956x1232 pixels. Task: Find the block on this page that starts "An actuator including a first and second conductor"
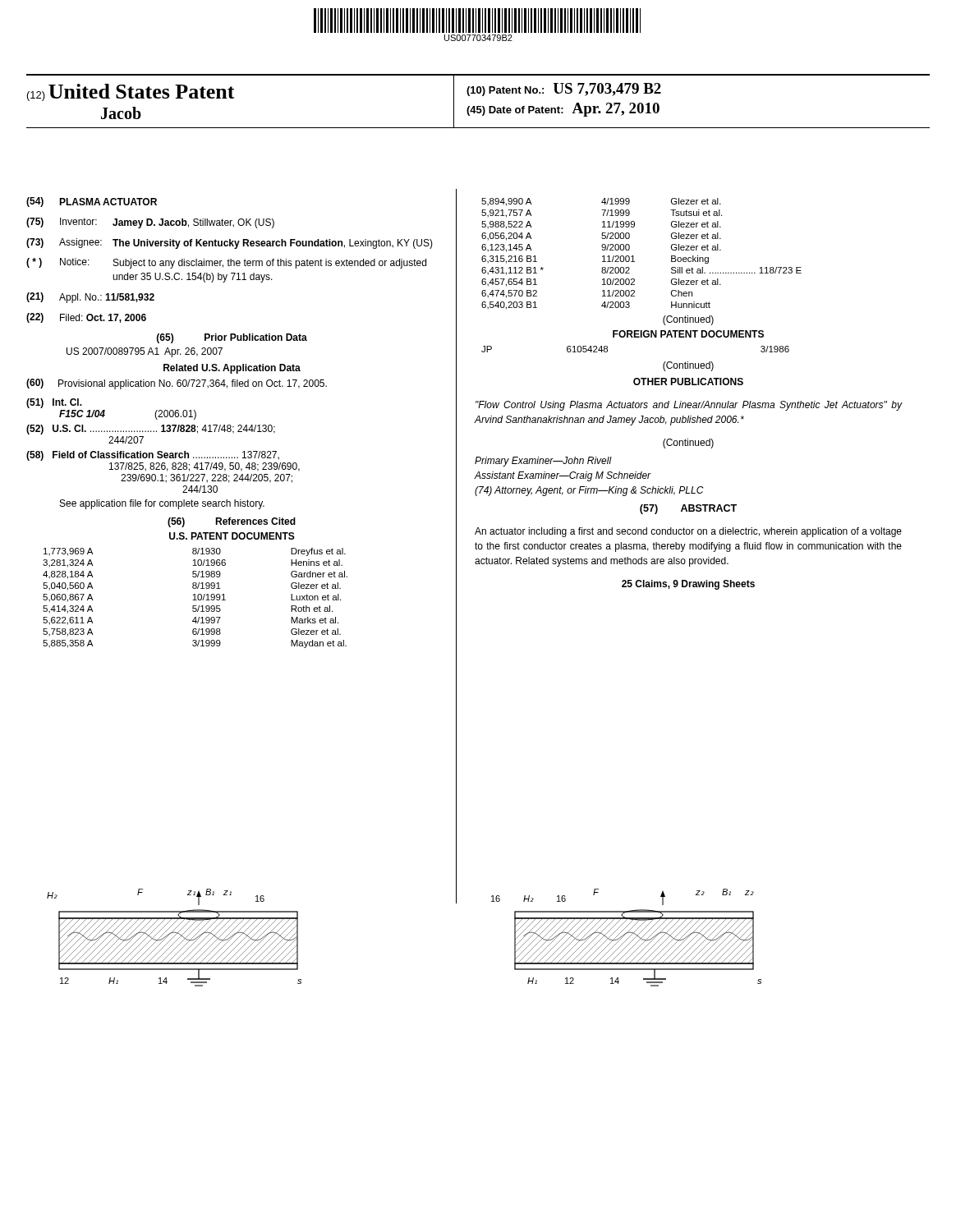[x=688, y=546]
